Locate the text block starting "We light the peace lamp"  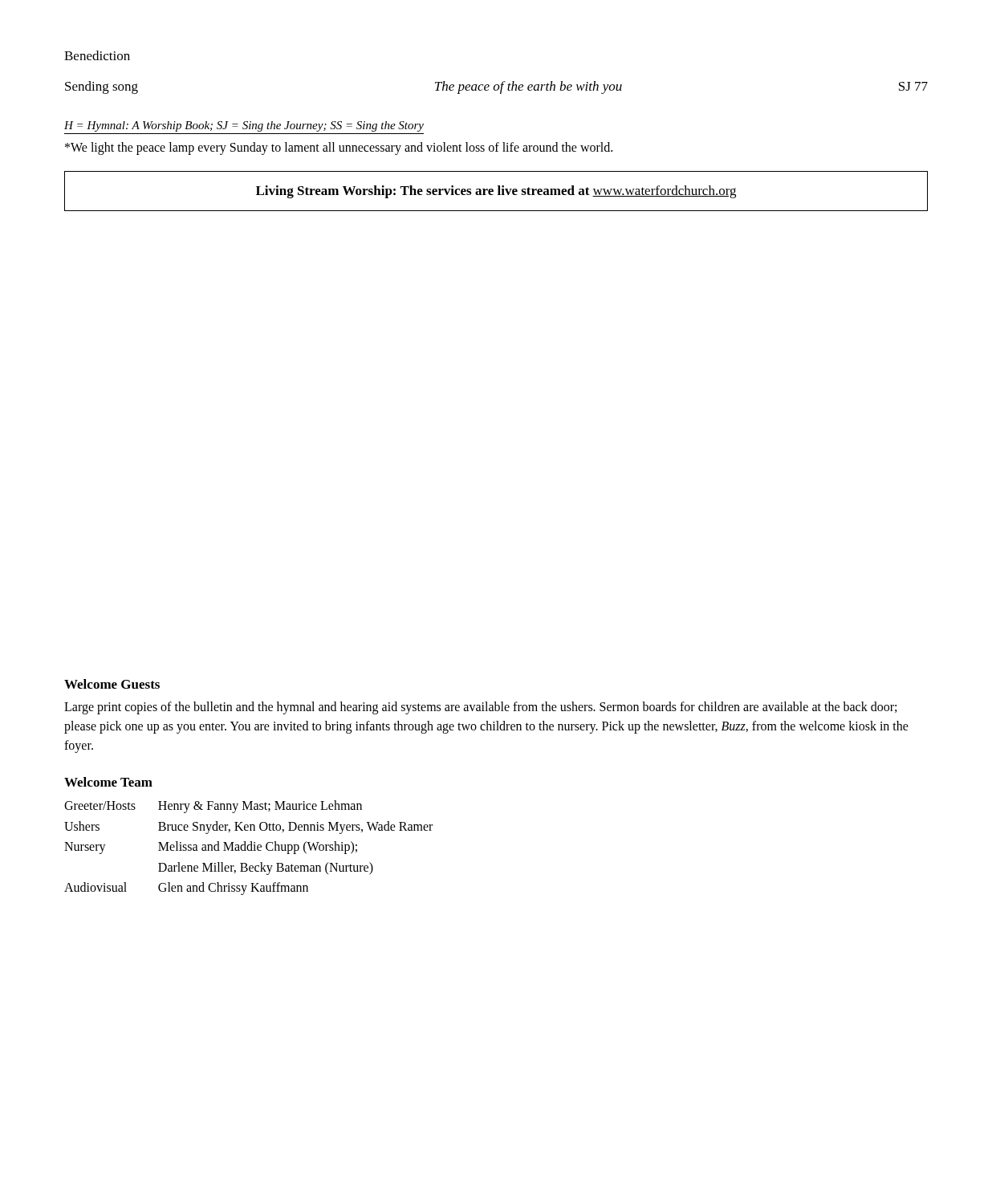tap(339, 147)
